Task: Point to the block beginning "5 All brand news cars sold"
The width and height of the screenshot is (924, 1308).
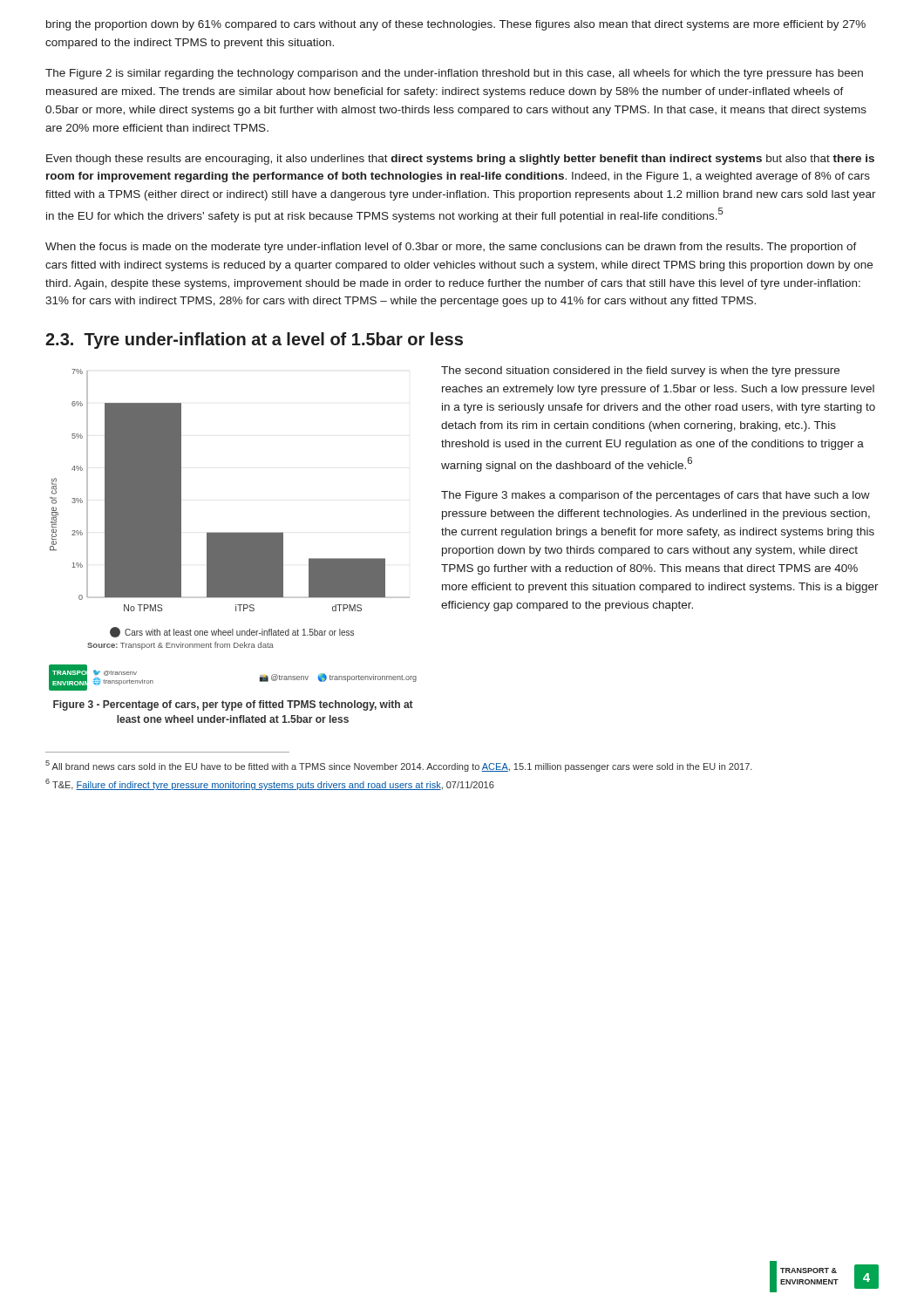Action: (x=399, y=765)
